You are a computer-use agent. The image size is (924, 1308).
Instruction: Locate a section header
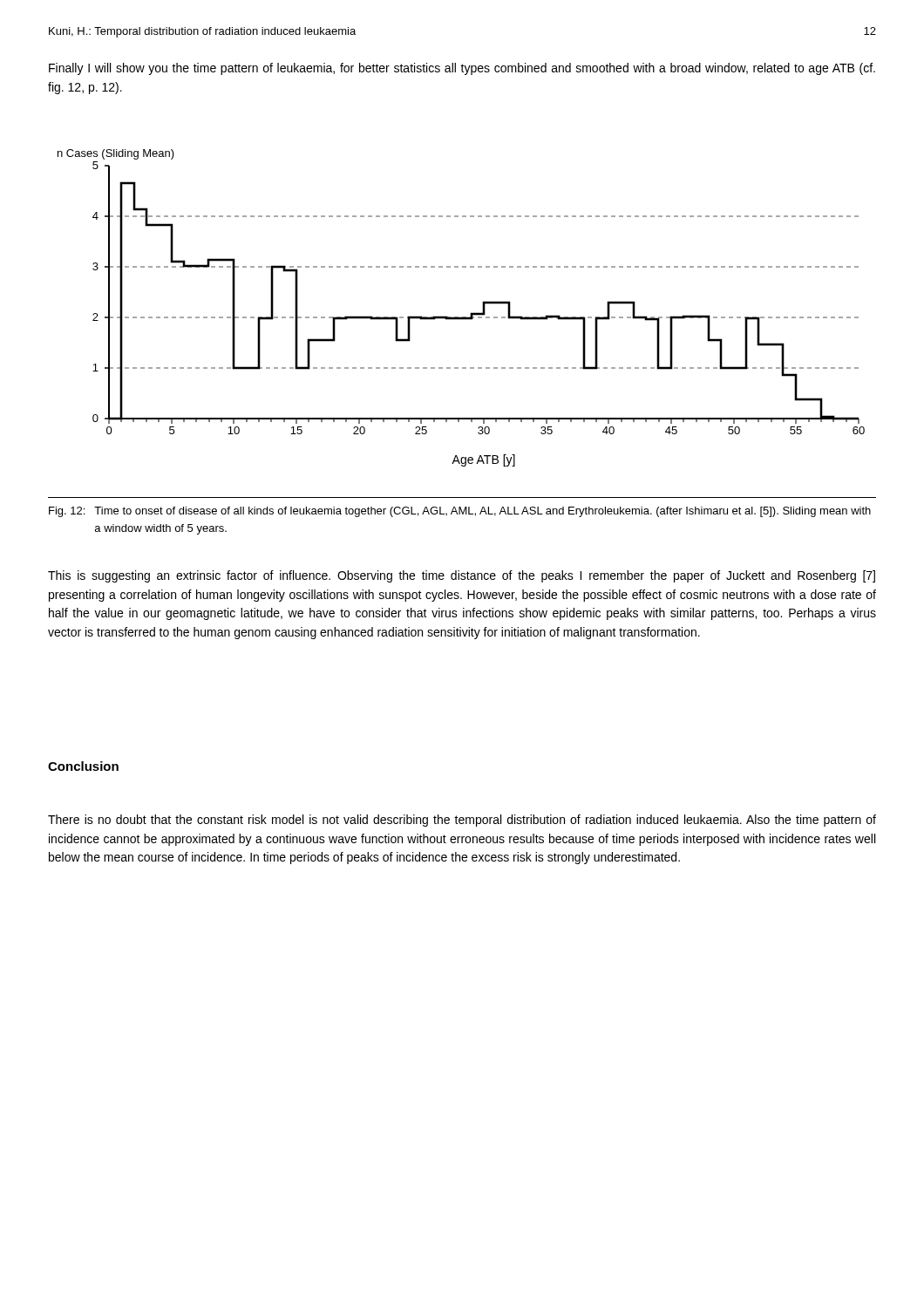(x=84, y=766)
